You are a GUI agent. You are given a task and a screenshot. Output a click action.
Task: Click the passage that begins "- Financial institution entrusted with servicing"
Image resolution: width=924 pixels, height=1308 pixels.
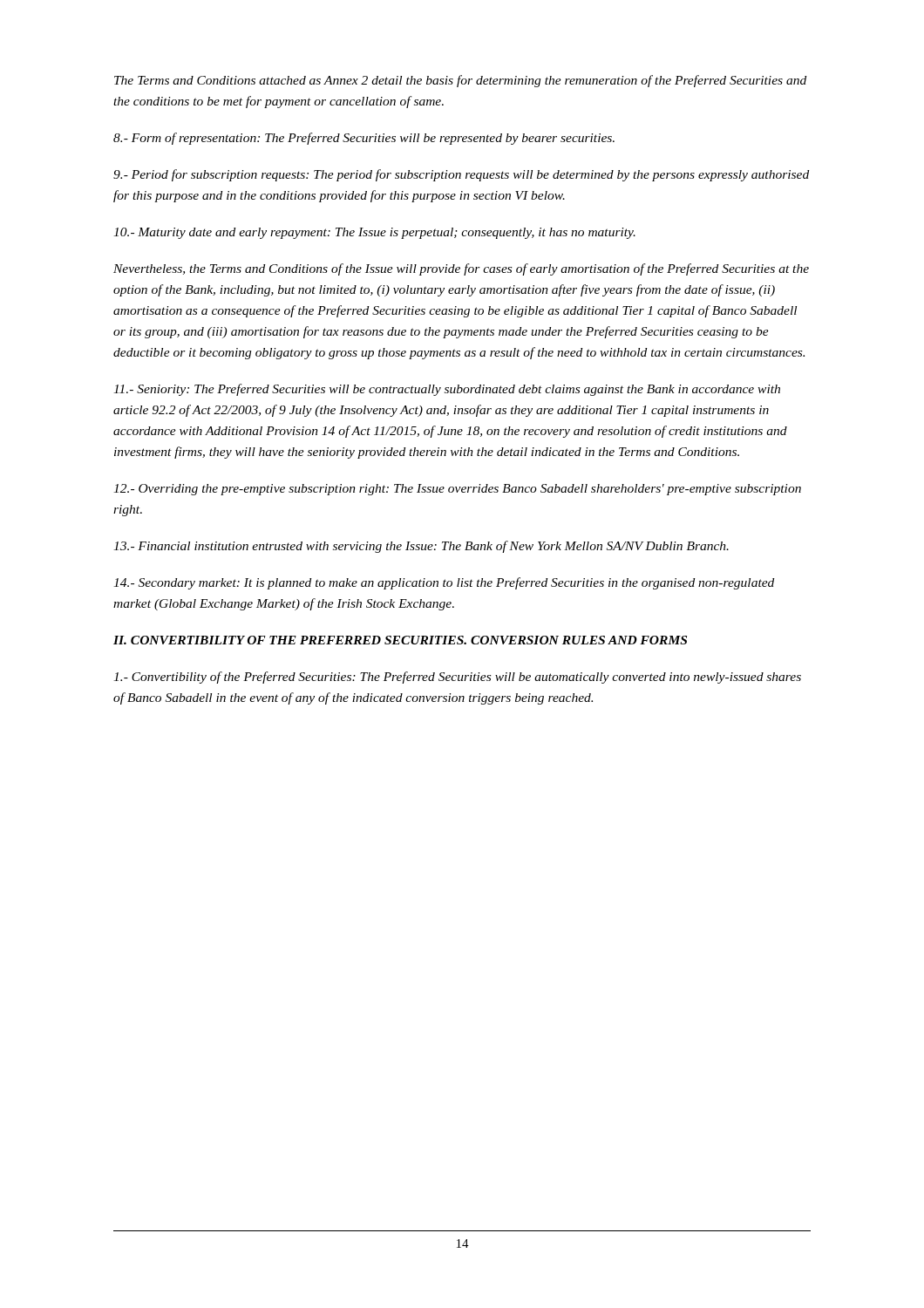(x=421, y=546)
